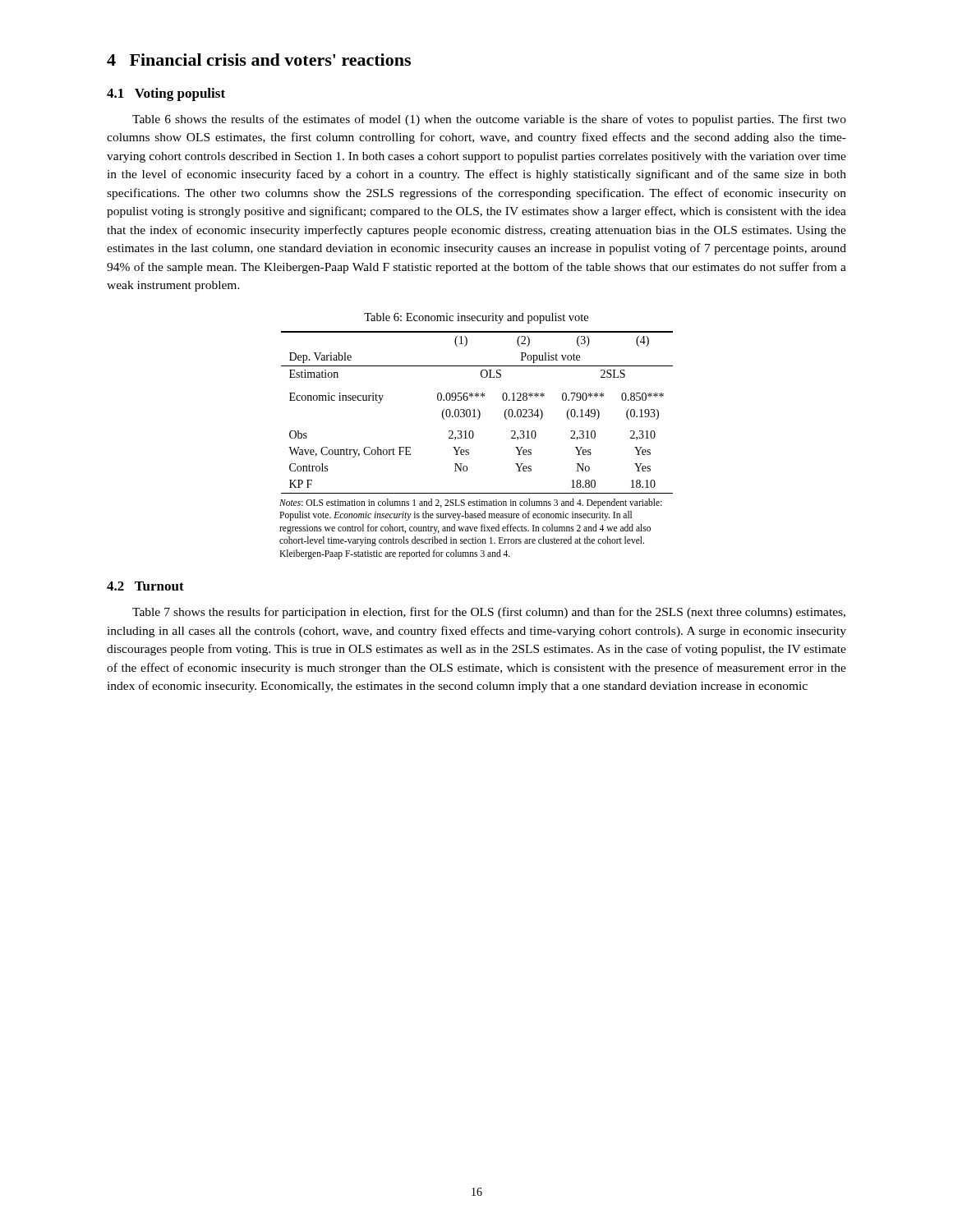
Task: Locate the section header with the text "4 Financial crisis and voters' reactions"
Action: (x=259, y=60)
